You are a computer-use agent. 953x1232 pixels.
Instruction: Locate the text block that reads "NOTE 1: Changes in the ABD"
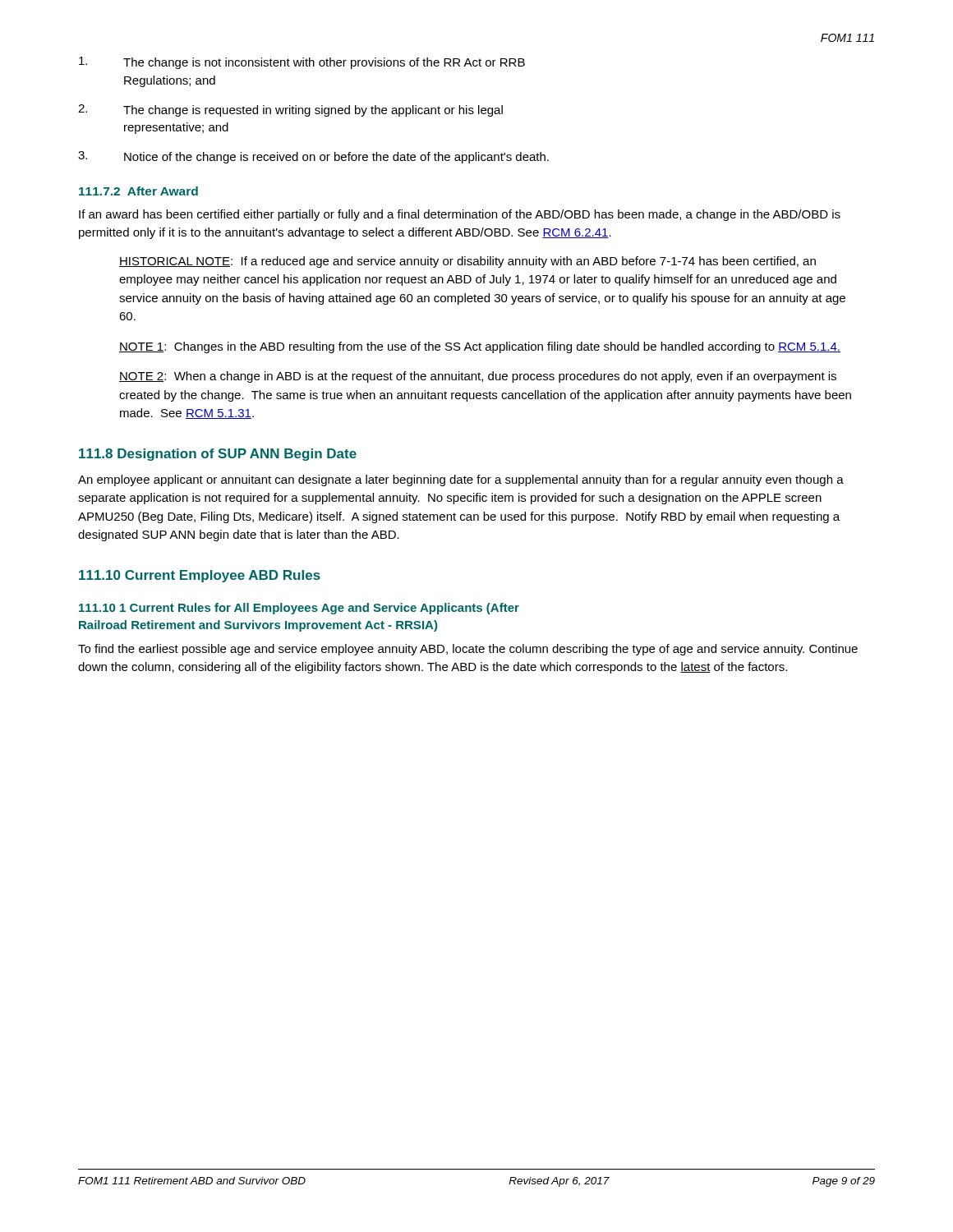(480, 346)
